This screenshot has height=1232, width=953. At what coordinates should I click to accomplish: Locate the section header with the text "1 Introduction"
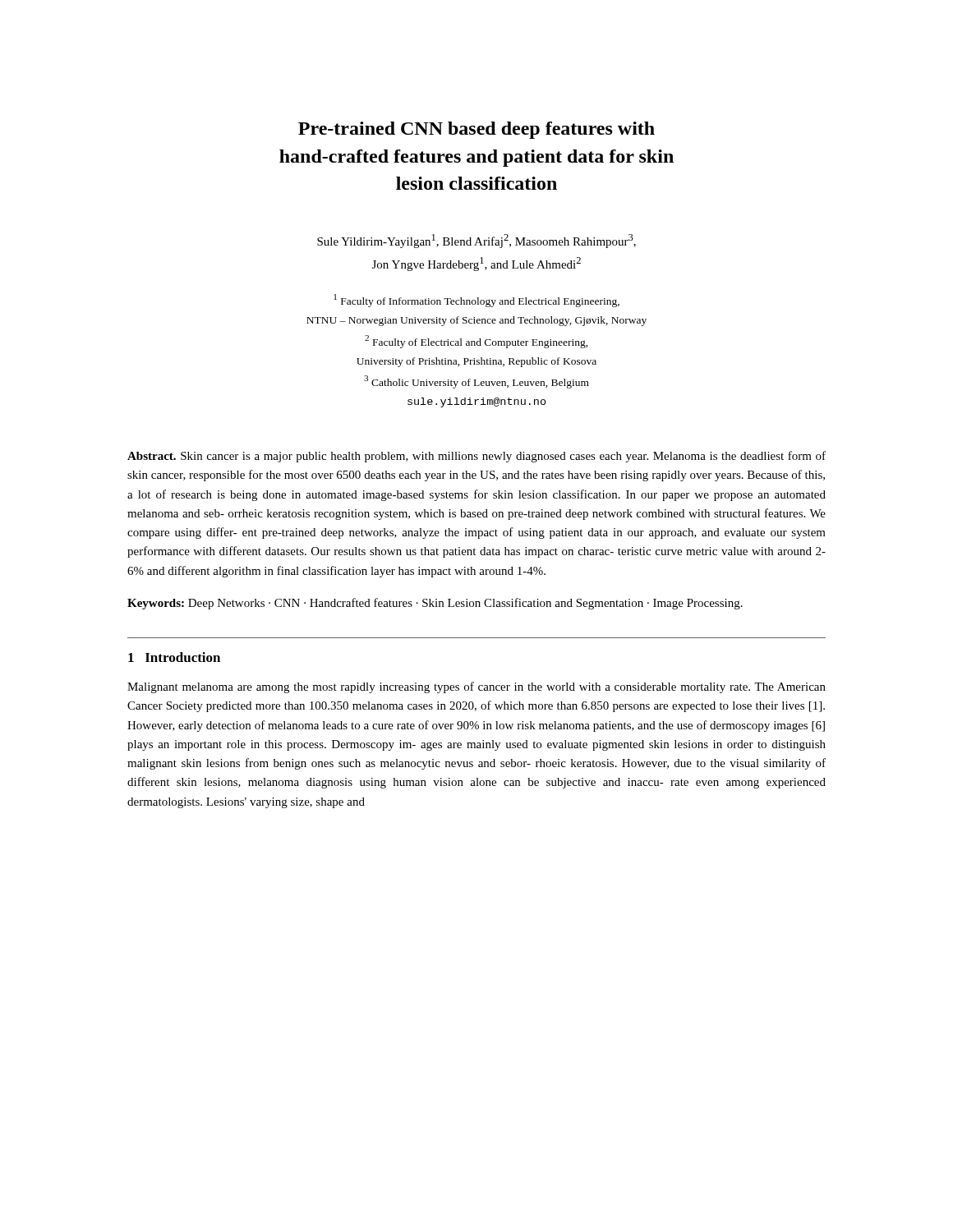pos(174,658)
